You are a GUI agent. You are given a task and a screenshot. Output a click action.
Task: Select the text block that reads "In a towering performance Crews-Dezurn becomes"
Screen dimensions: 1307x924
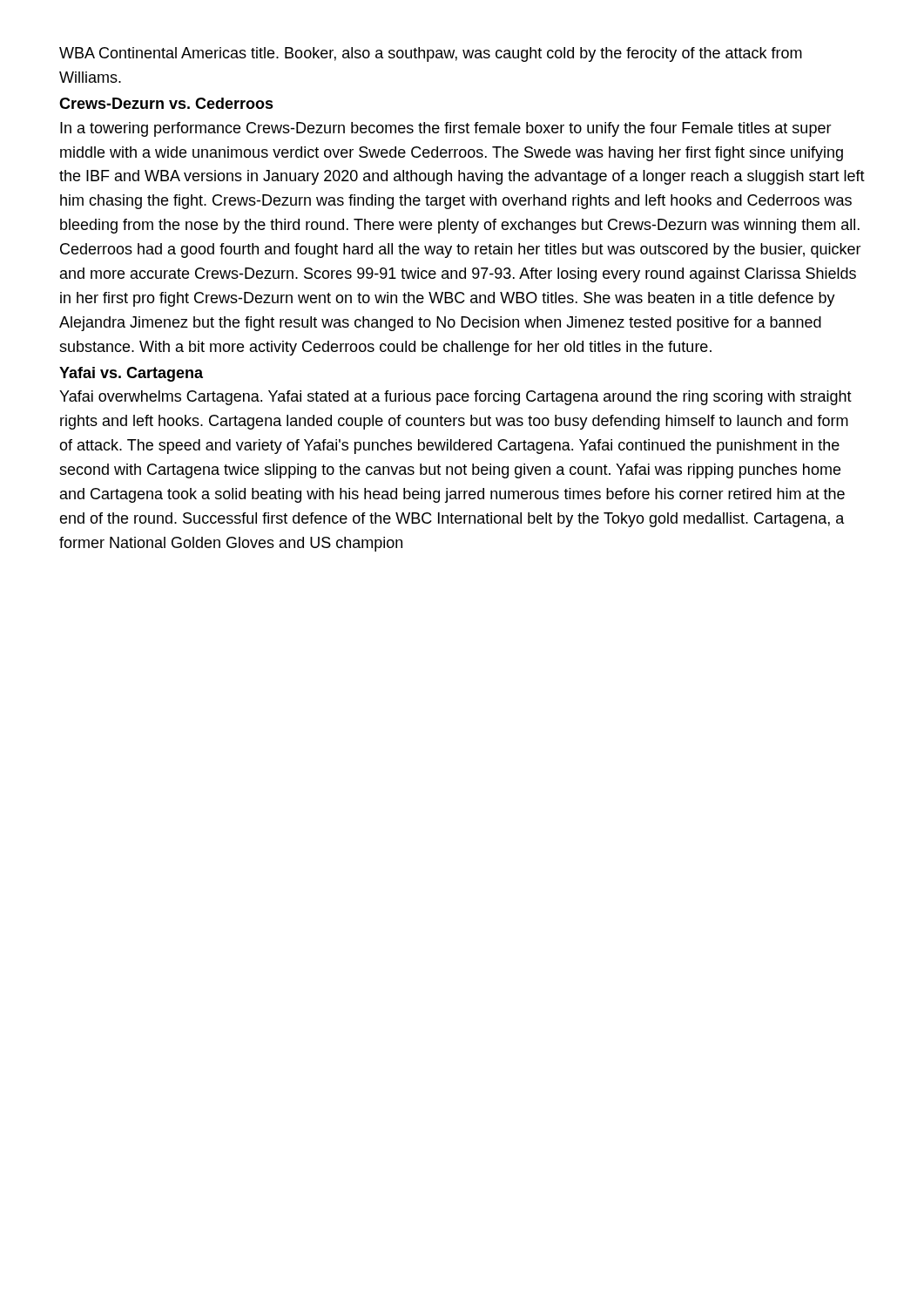[x=462, y=237]
